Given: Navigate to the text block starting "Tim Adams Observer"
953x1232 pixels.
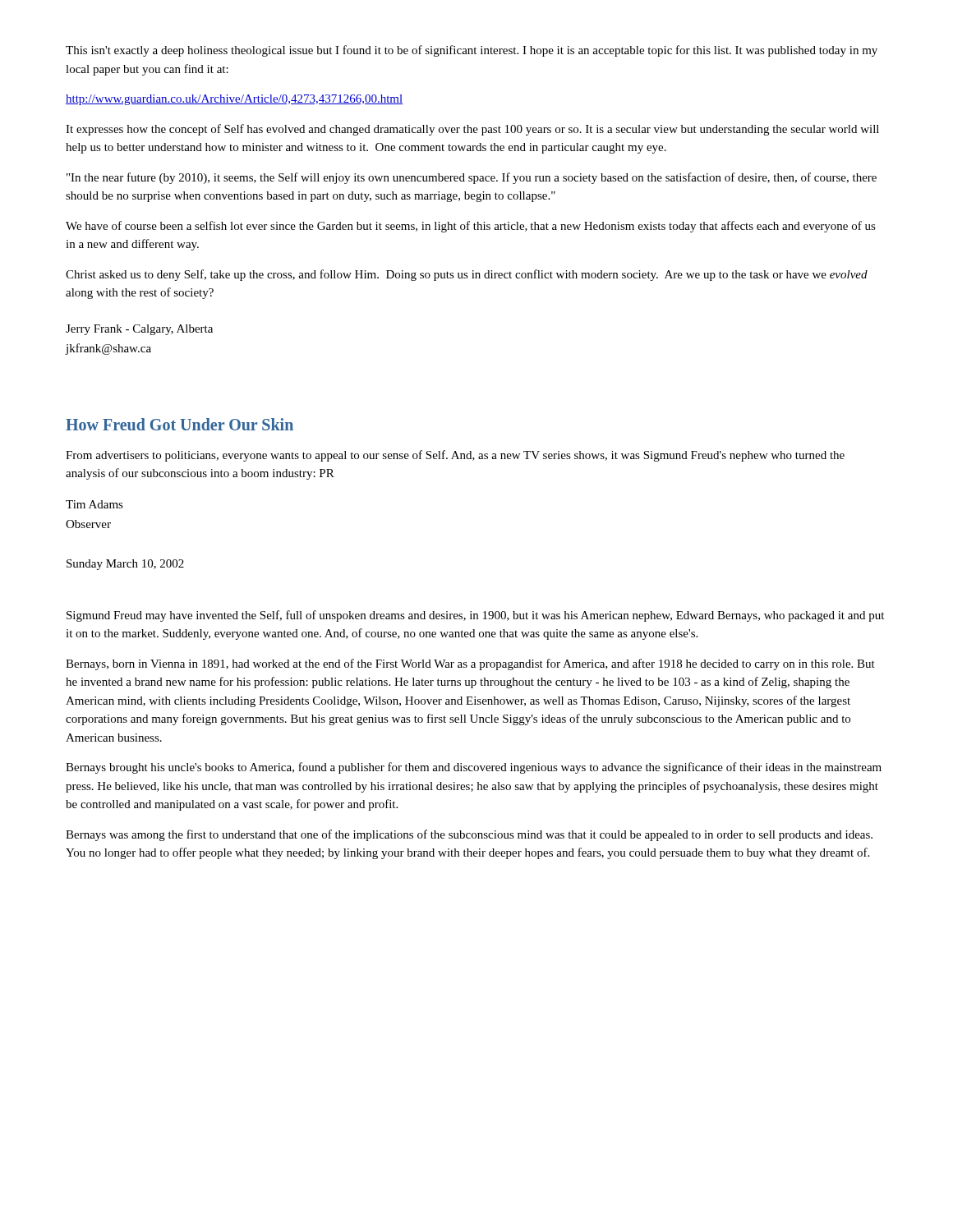Looking at the screenshot, I should click(x=94, y=504).
